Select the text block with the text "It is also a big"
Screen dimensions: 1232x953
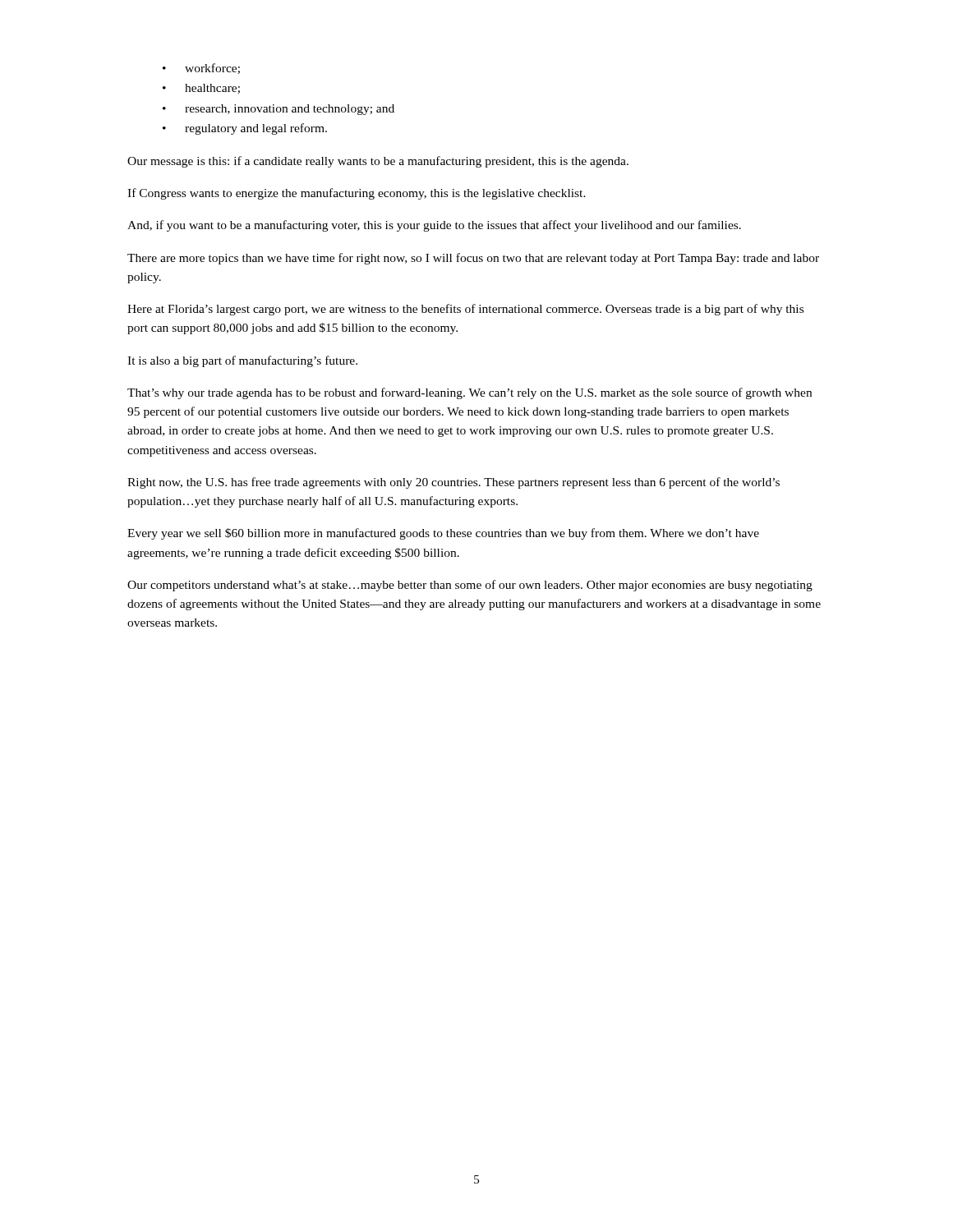coord(243,360)
